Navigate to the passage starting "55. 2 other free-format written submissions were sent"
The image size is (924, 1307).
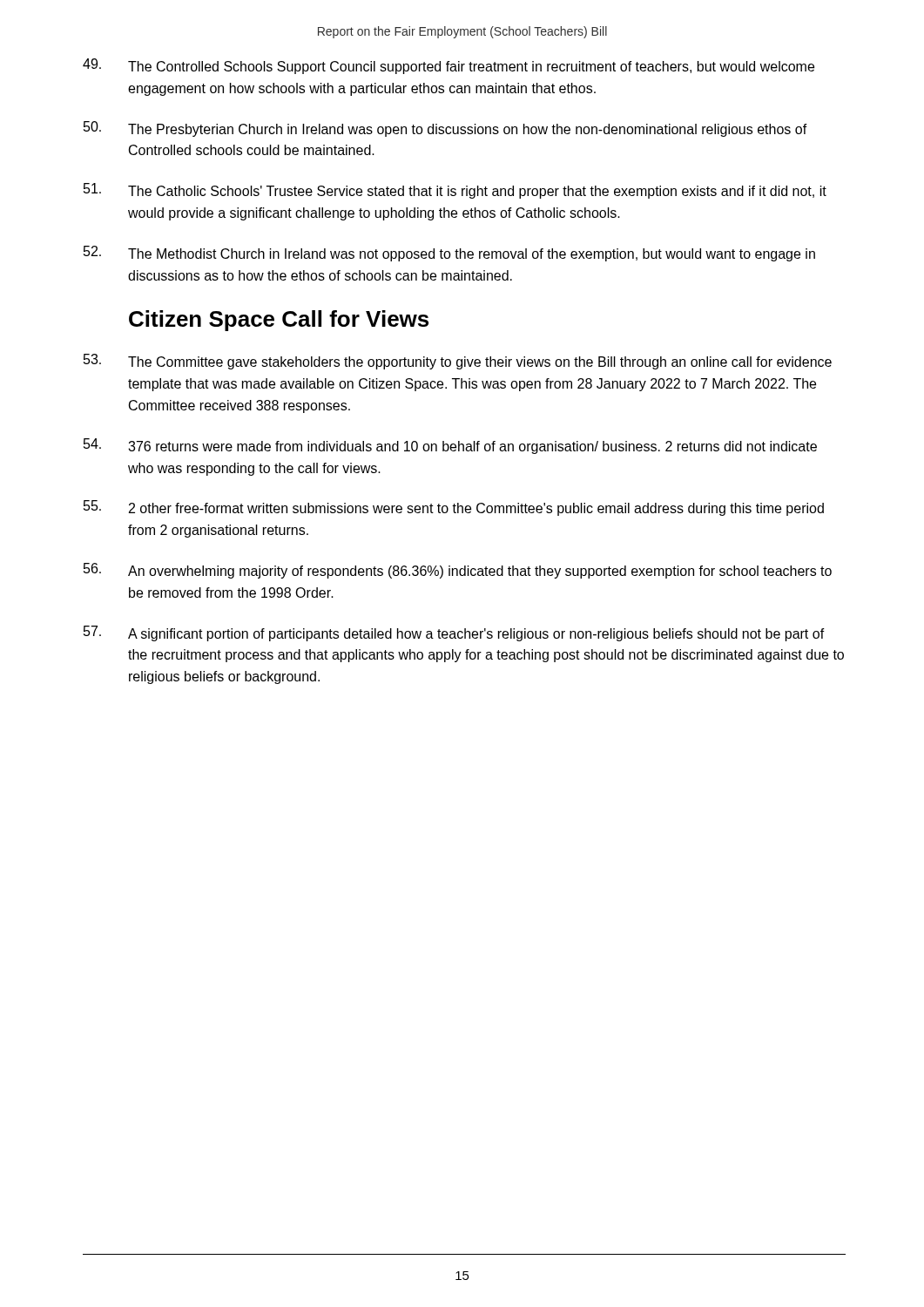[464, 520]
